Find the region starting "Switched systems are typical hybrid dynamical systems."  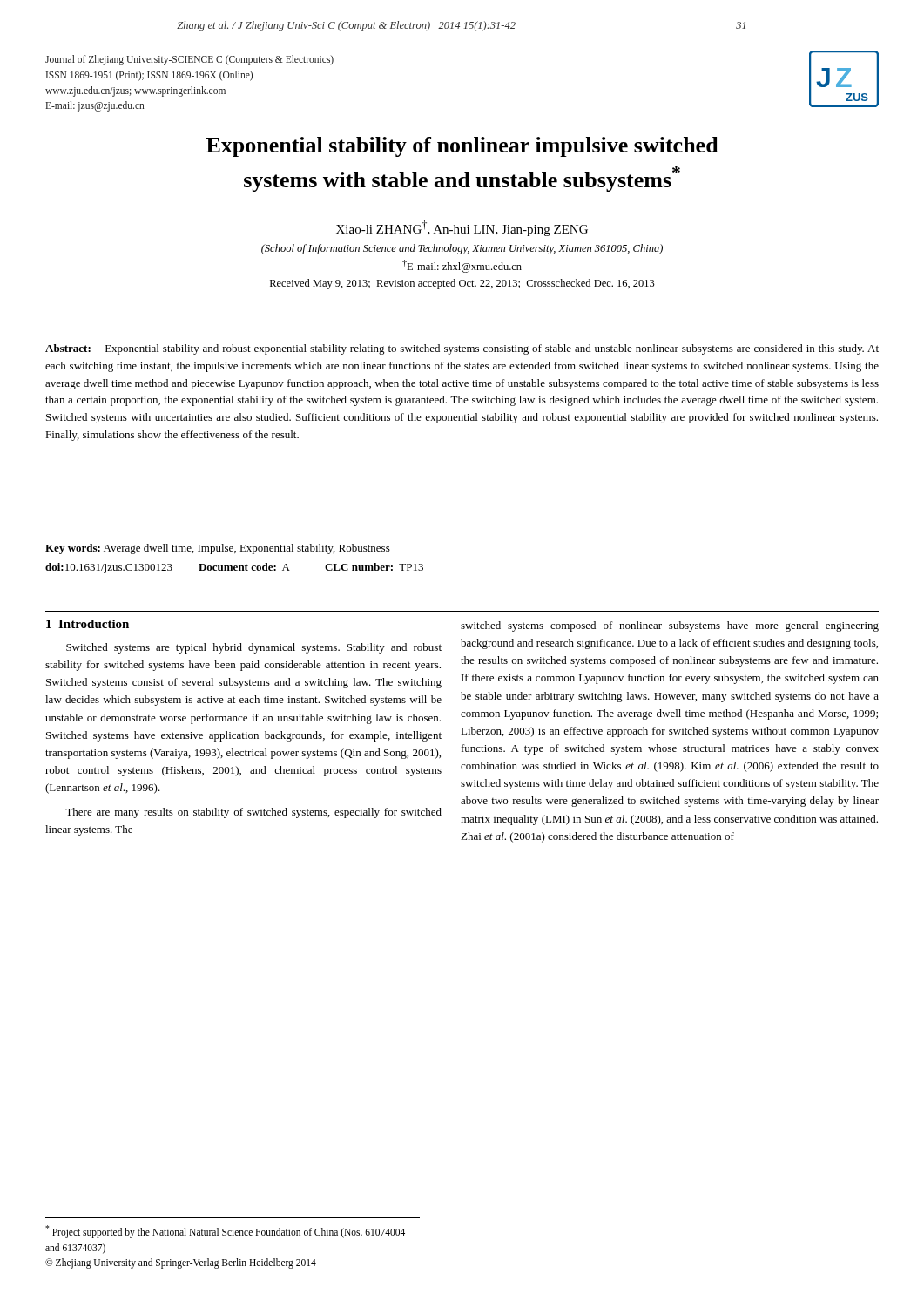[x=243, y=739]
